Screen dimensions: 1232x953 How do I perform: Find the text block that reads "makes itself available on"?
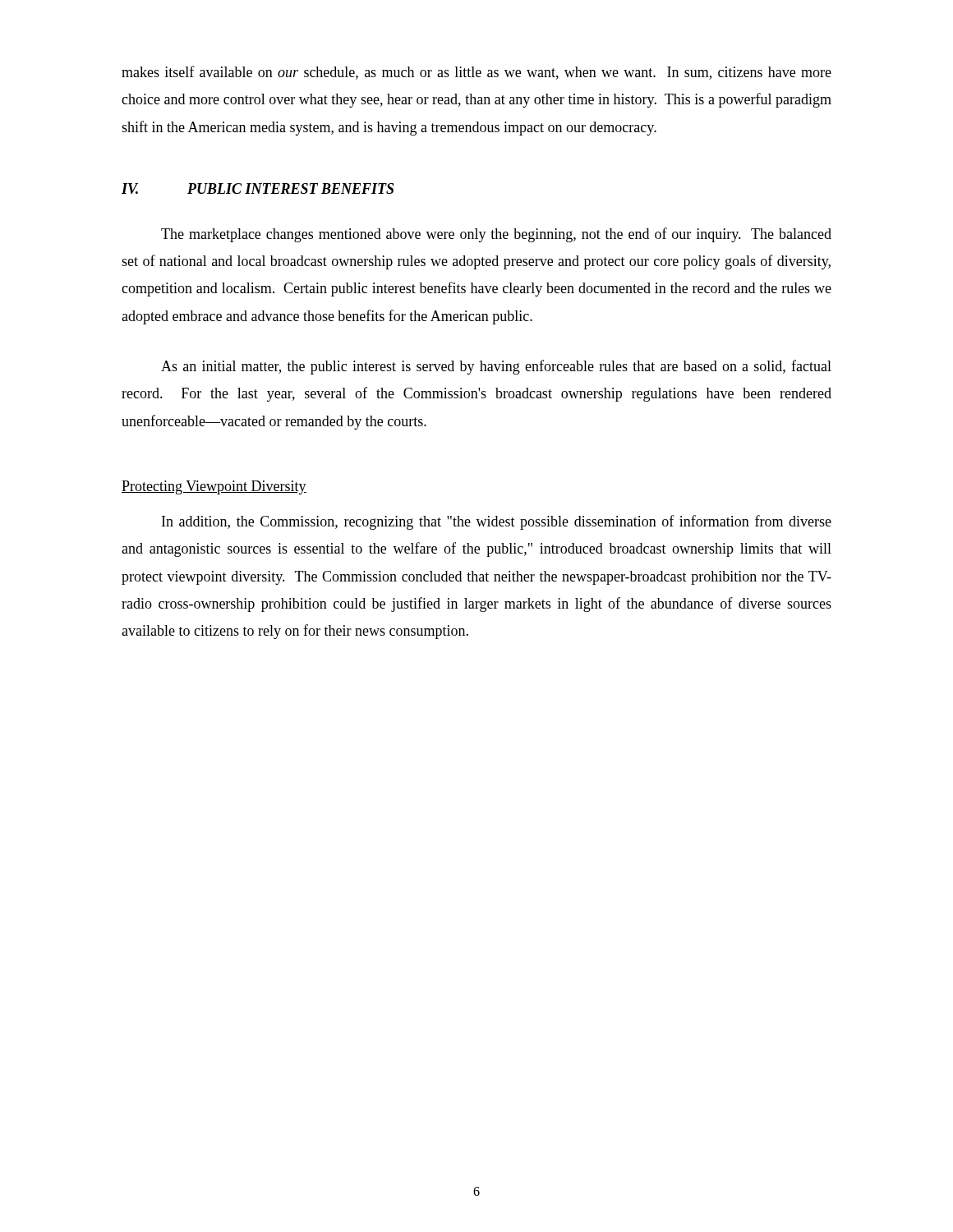click(x=476, y=100)
